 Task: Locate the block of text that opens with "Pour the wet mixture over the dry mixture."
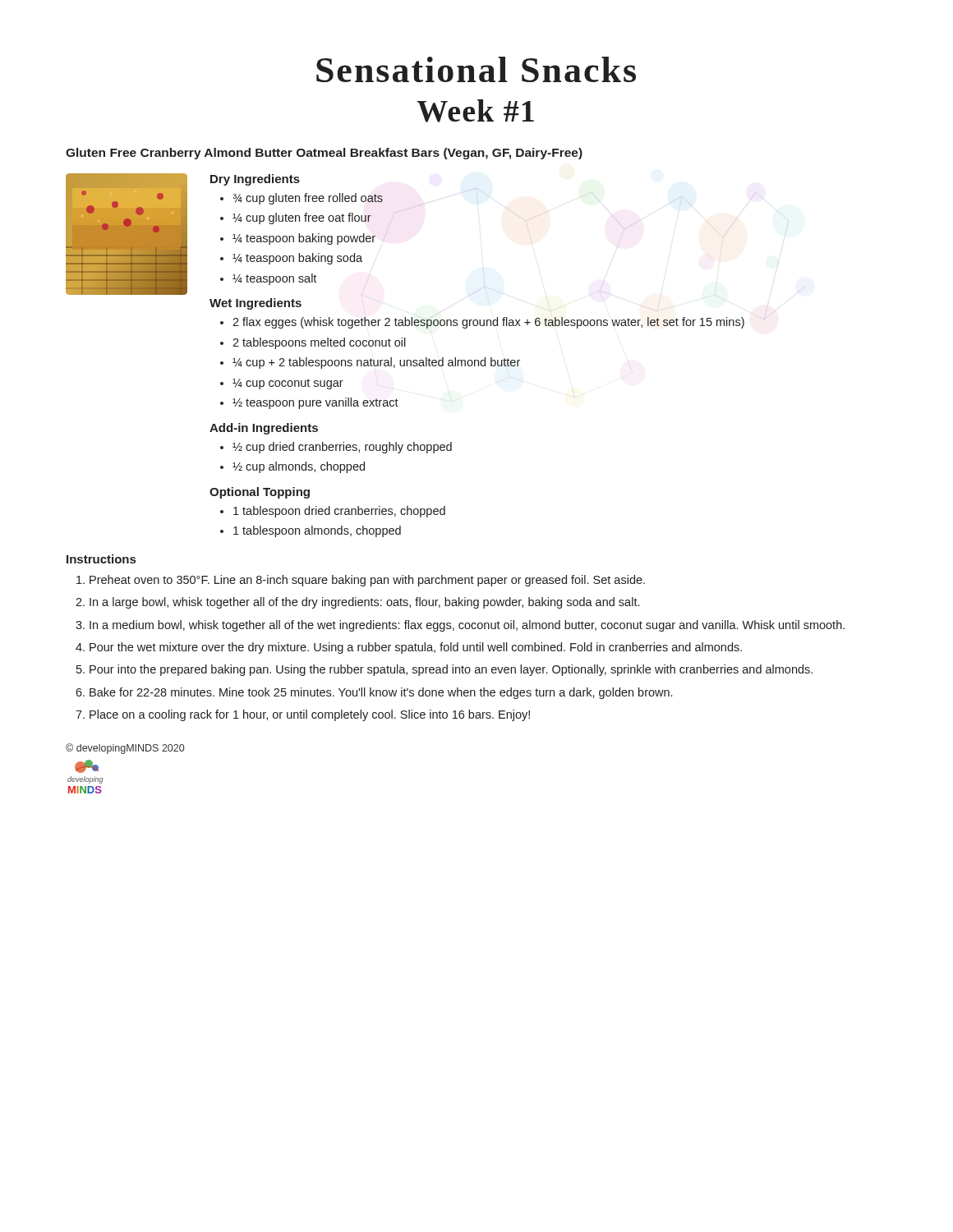click(x=416, y=647)
